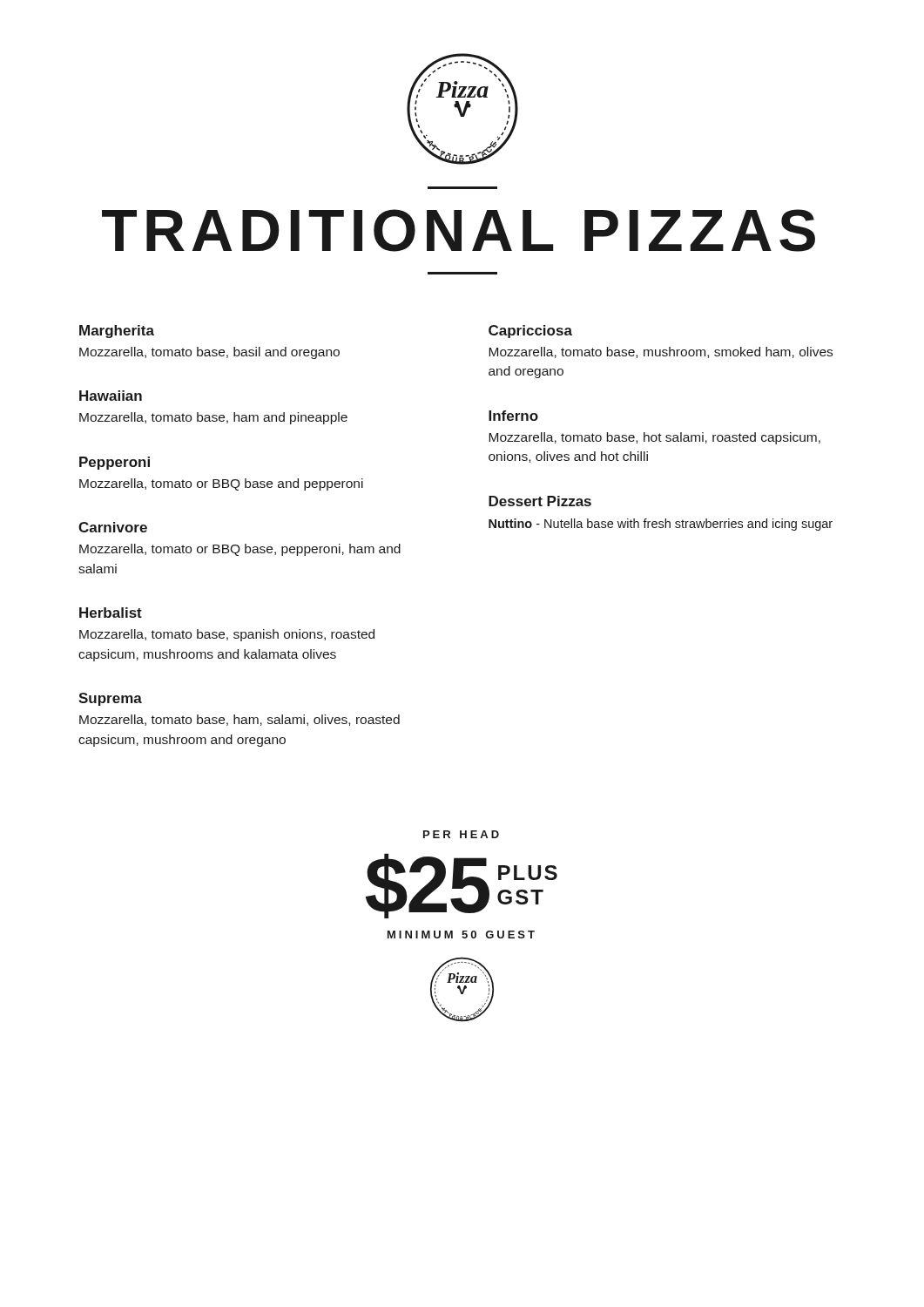Click on the passage starting "Hawaiian Mozzarella, tomato base, ham and"
The width and height of the screenshot is (924, 1307).
pyautogui.click(x=257, y=408)
